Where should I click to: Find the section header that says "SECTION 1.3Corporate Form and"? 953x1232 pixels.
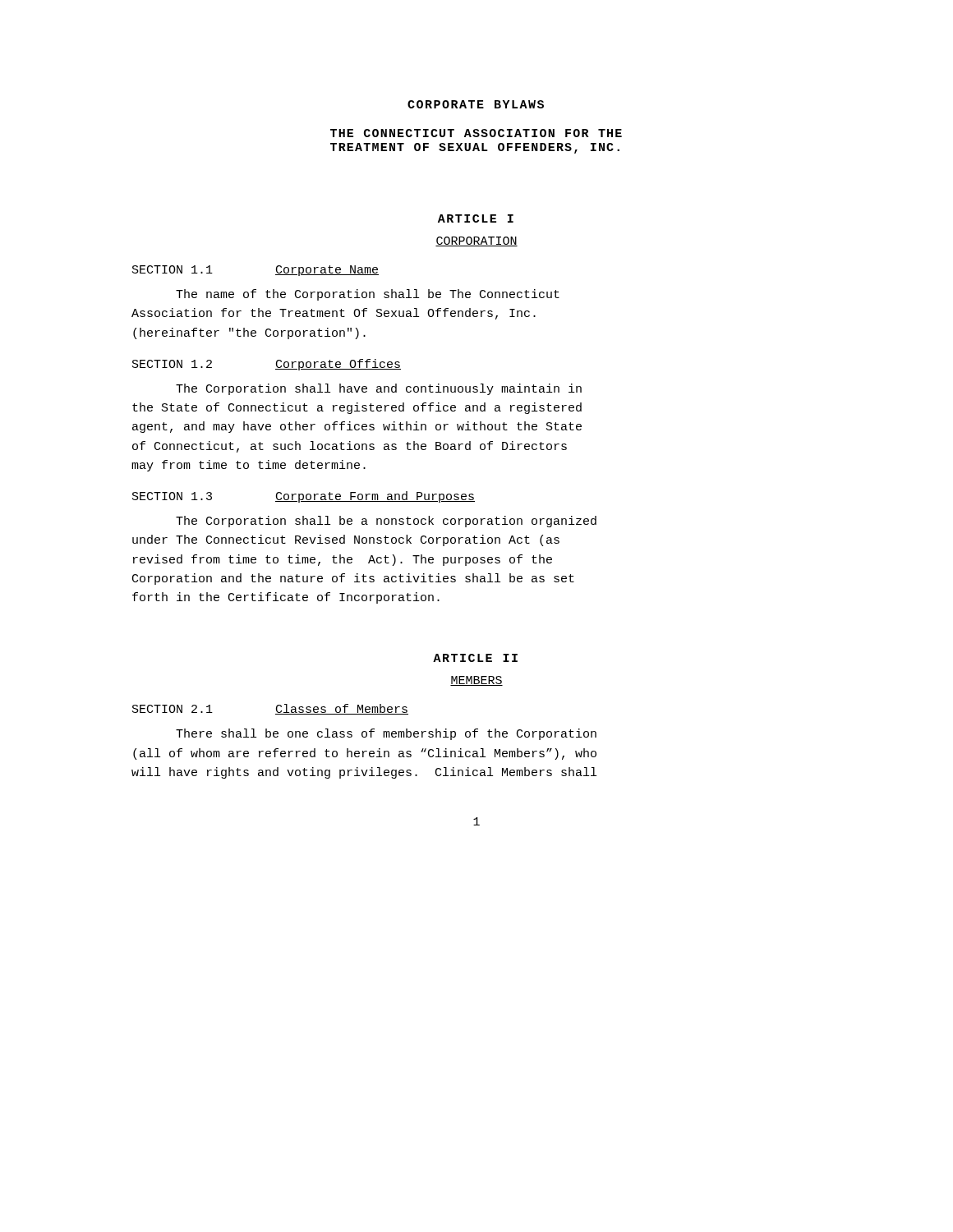pyautogui.click(x=303, y=497)
